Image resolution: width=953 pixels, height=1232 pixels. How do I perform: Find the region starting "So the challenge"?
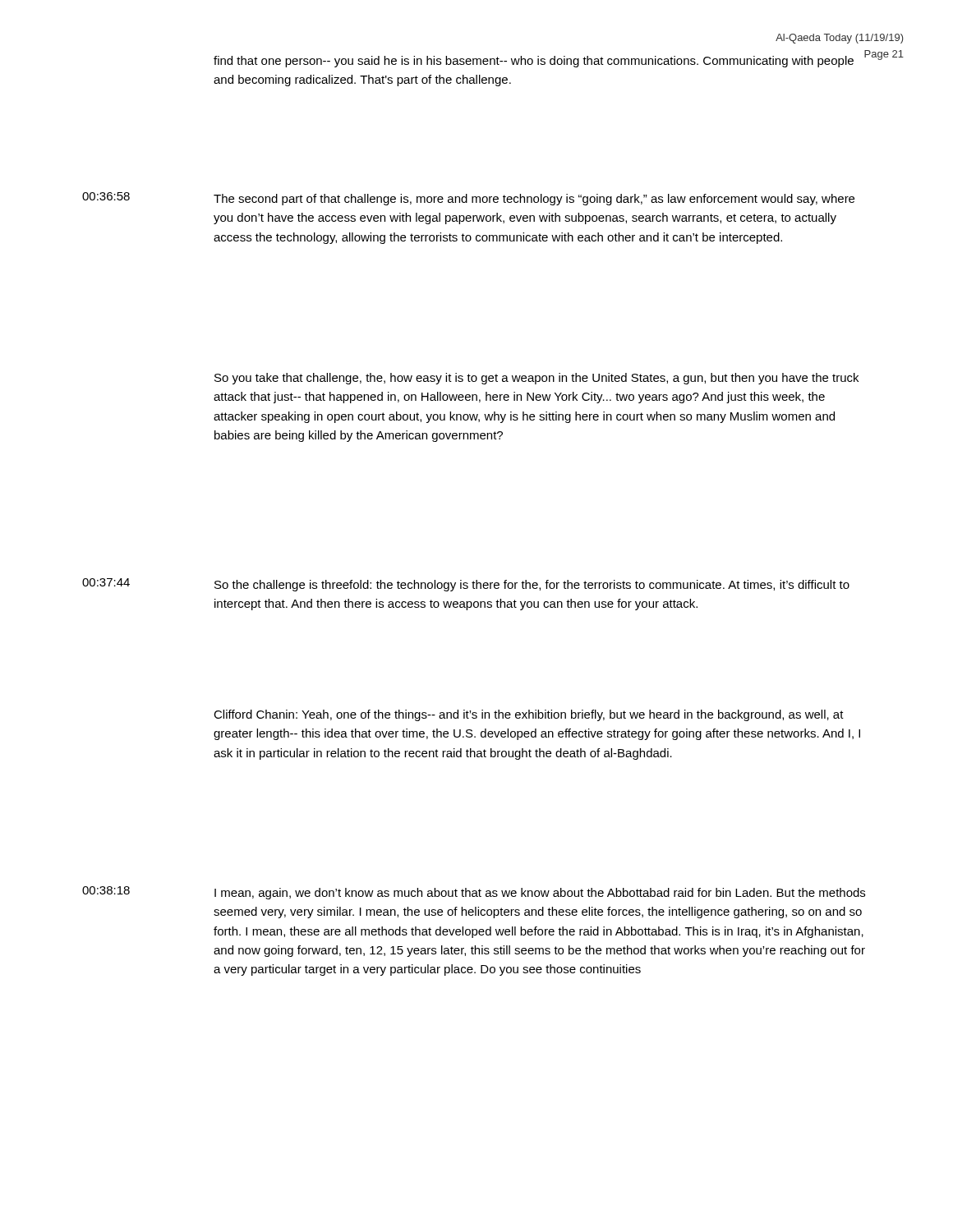(x=532, y=594)
